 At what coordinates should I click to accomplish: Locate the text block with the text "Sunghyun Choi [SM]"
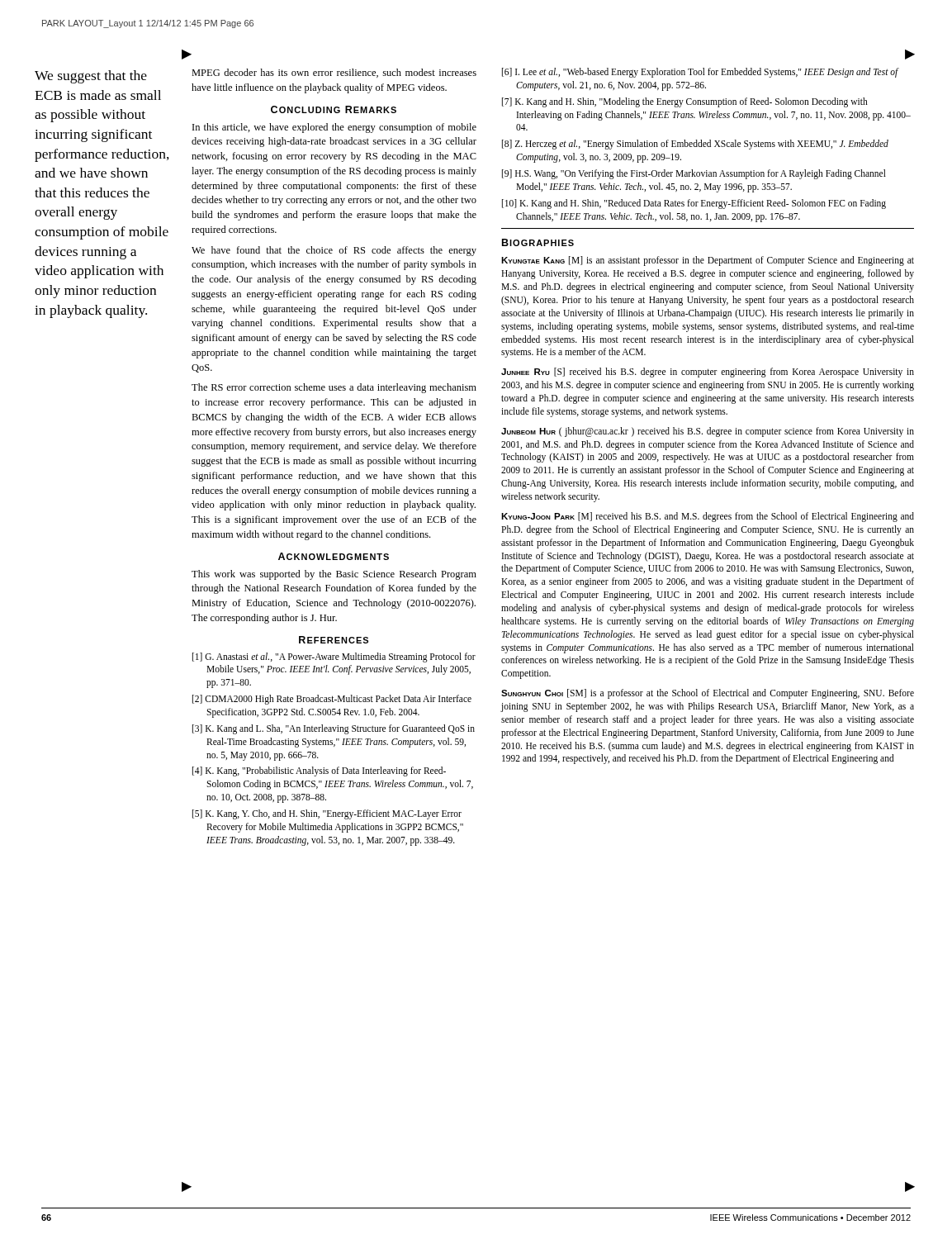point(708,726)
